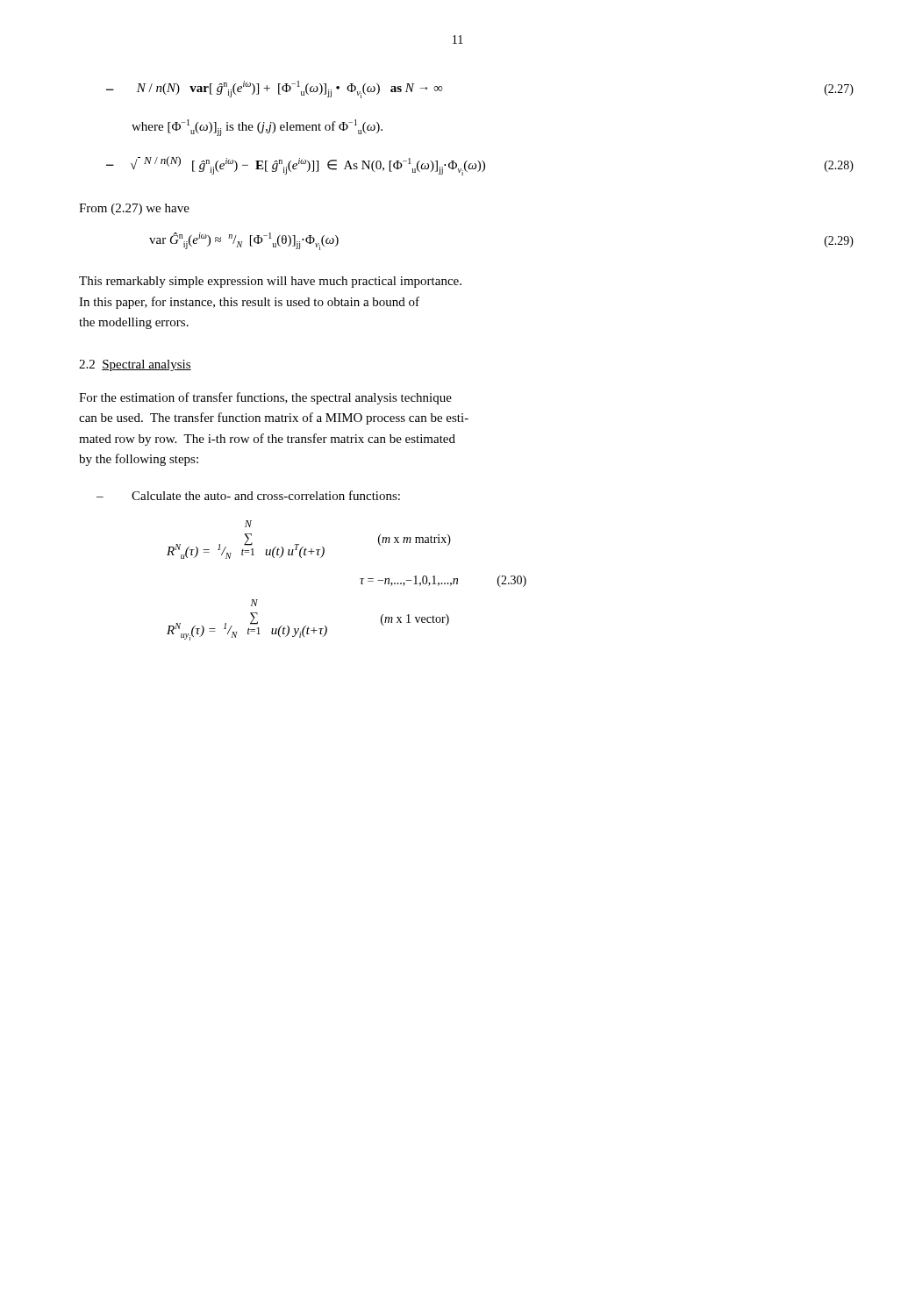Click on the passage starting "From (2.27) we have"
The image size is (915, 1316).
(134, 208)
